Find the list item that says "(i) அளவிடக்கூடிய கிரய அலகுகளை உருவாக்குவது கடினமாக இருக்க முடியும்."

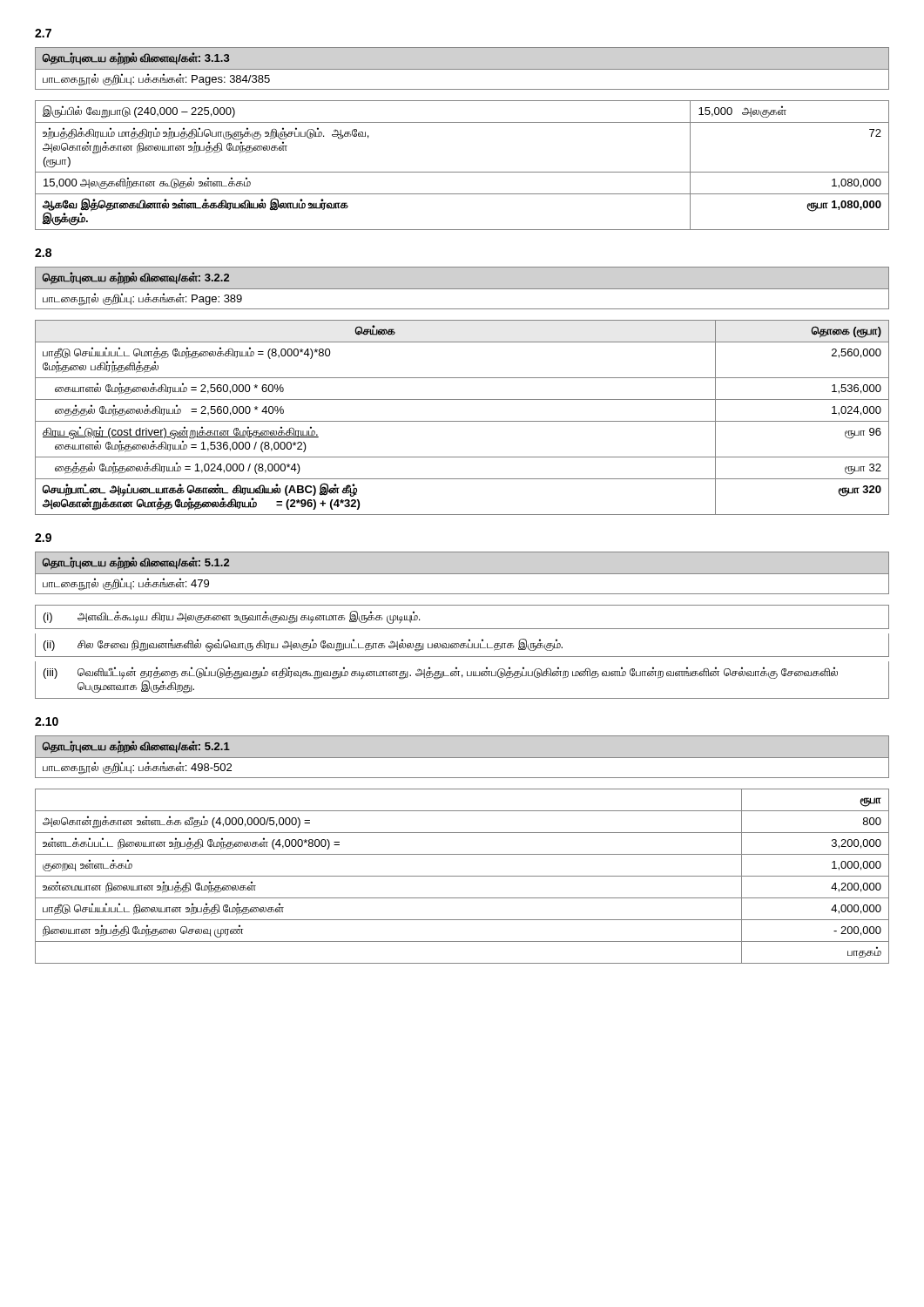[462, 617]
